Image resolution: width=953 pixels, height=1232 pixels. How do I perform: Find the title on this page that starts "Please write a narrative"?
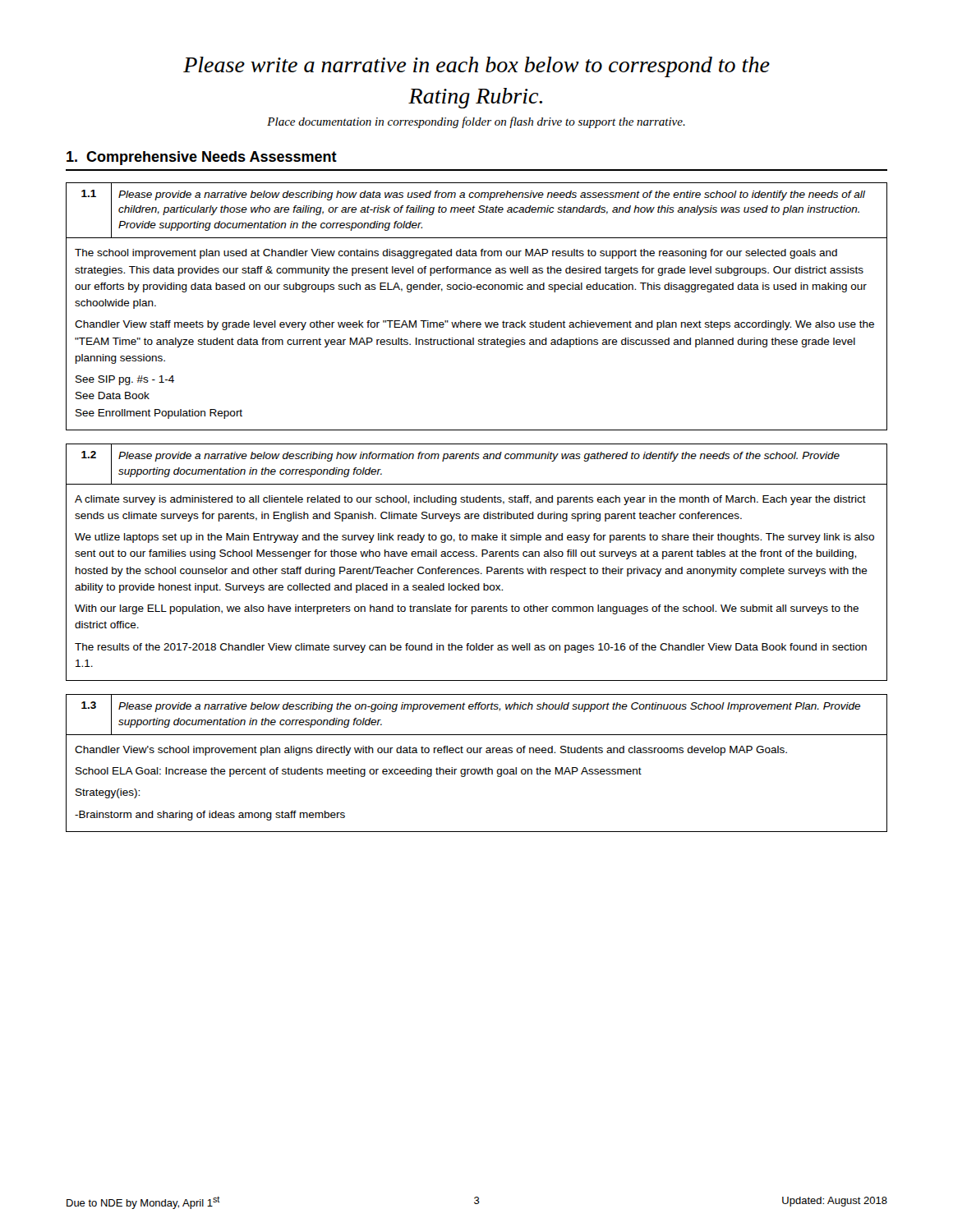pyautogui.click(x=476, y=80)
